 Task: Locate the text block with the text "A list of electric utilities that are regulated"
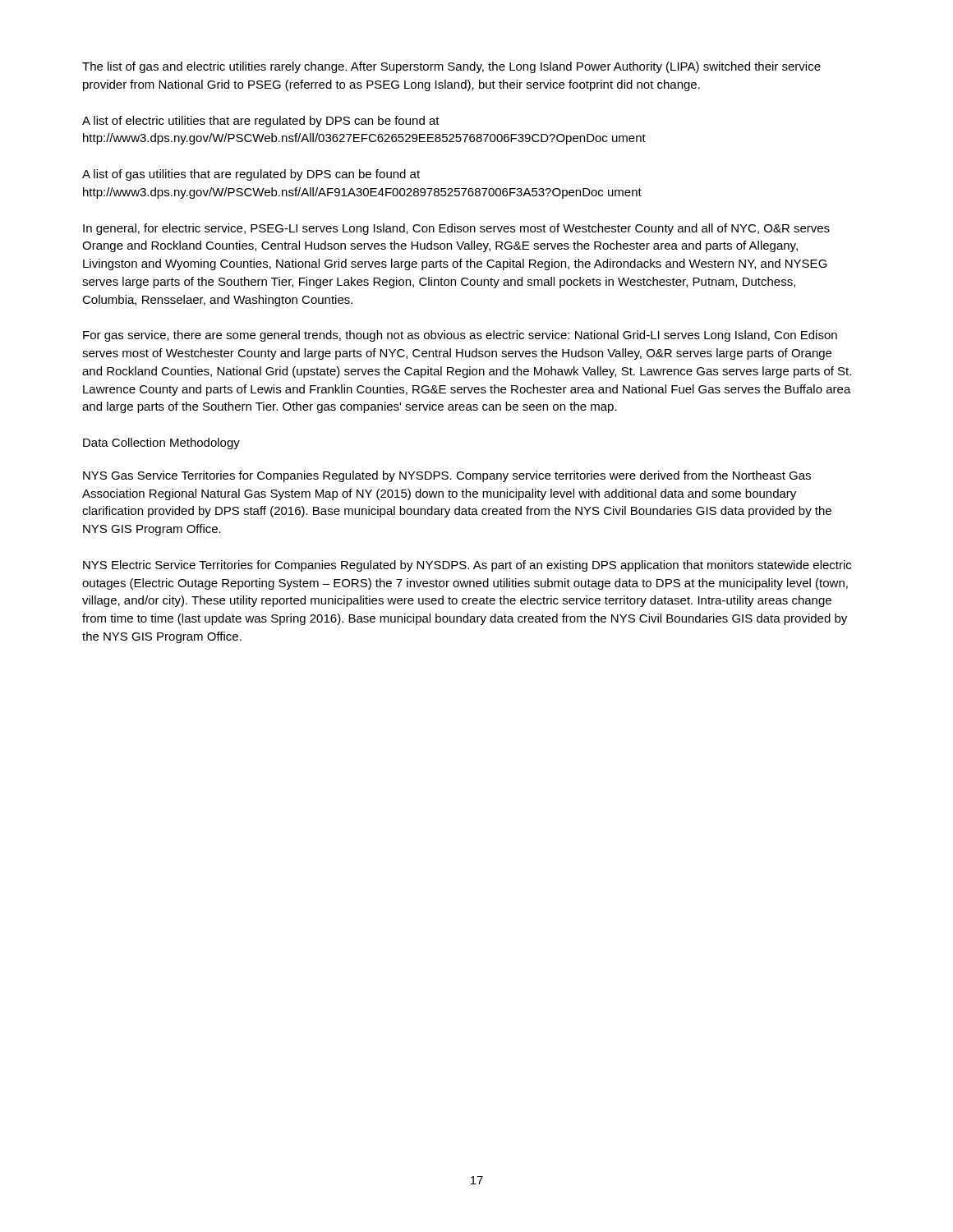click(364, 129)
